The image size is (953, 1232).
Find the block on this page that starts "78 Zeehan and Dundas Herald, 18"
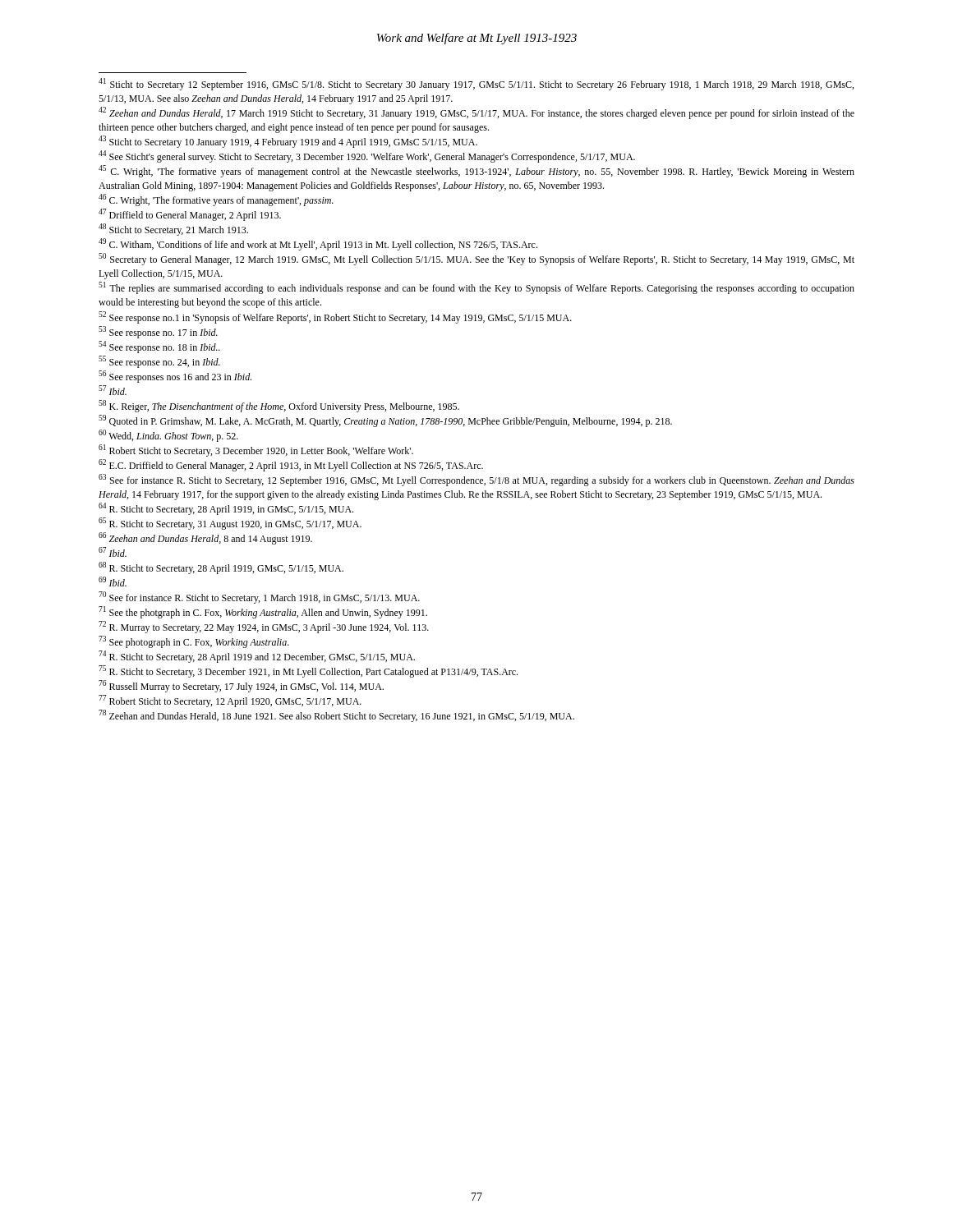click(337, 716)
